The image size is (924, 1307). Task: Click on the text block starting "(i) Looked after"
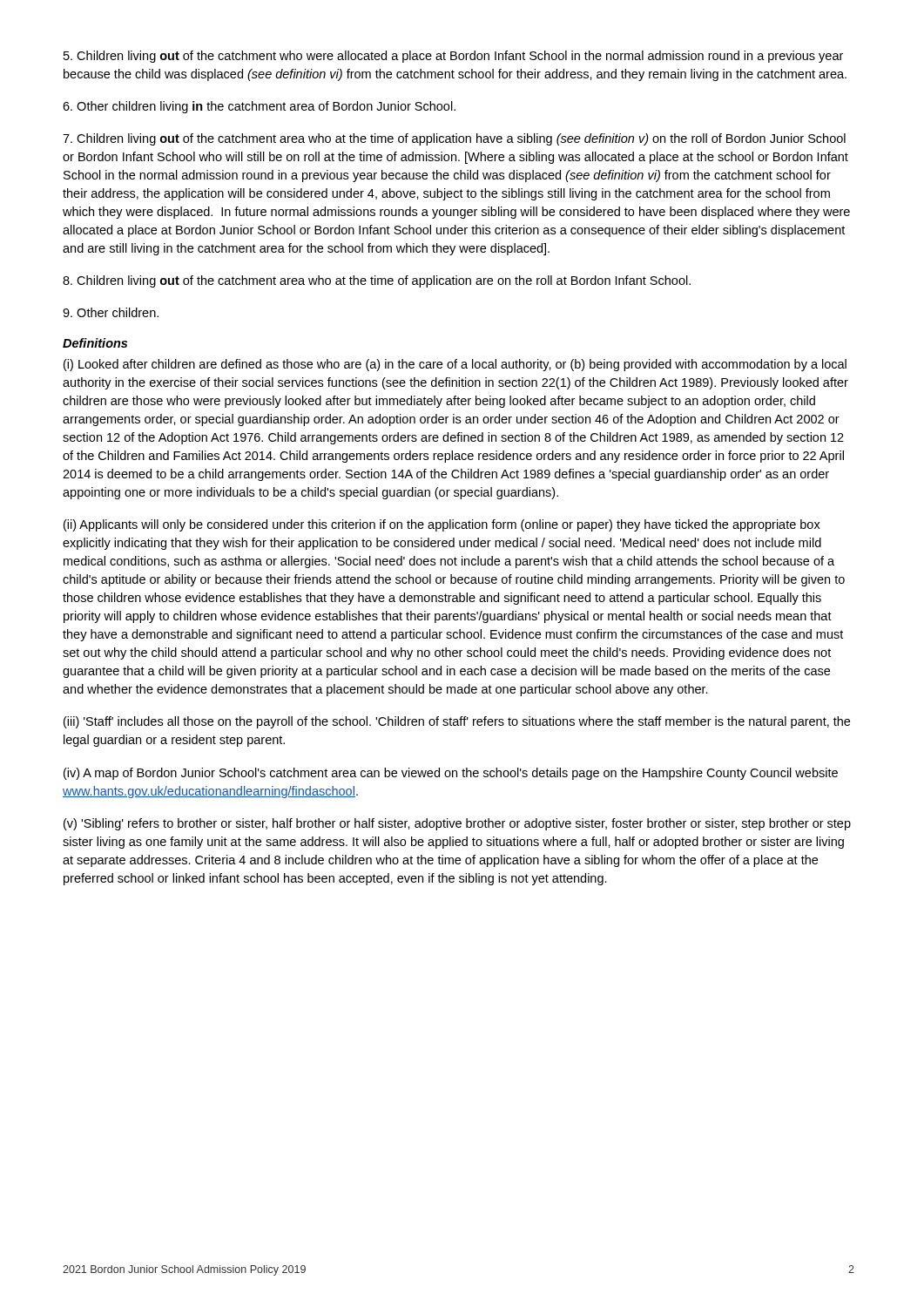point(455,428)
